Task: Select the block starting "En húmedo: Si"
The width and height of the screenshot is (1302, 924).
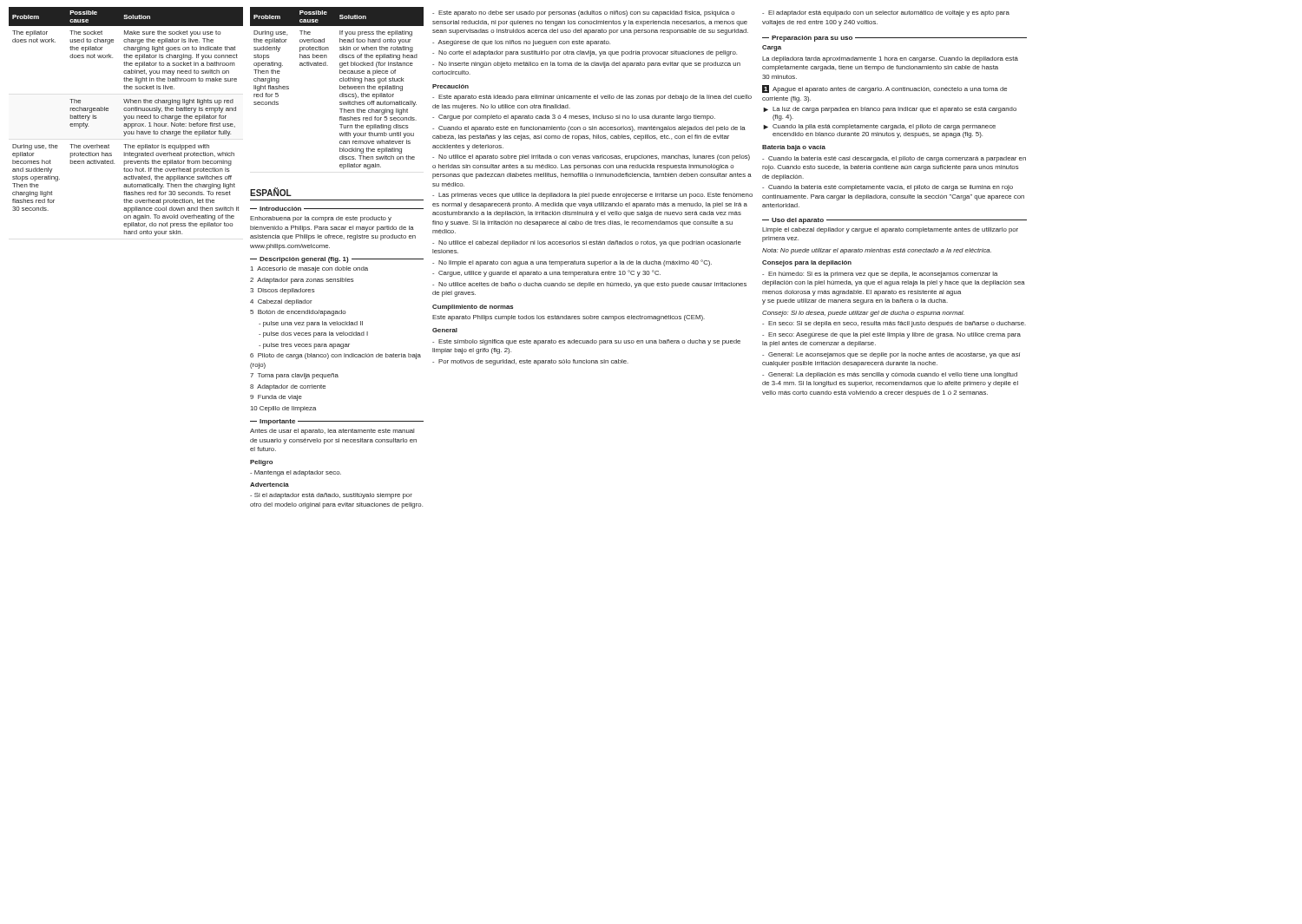Action: tap(894, 288)
